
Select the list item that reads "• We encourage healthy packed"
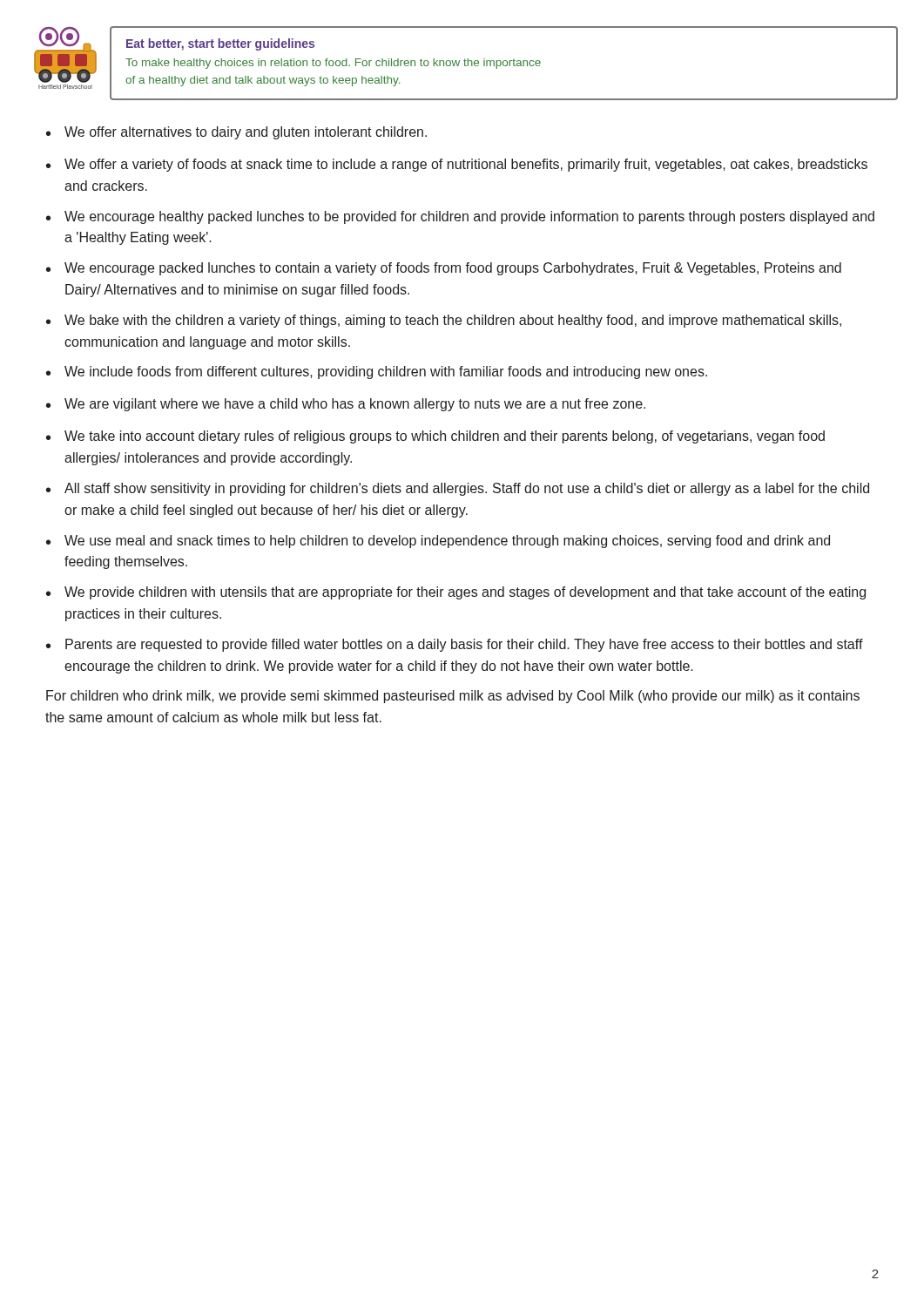pos(462,228)
